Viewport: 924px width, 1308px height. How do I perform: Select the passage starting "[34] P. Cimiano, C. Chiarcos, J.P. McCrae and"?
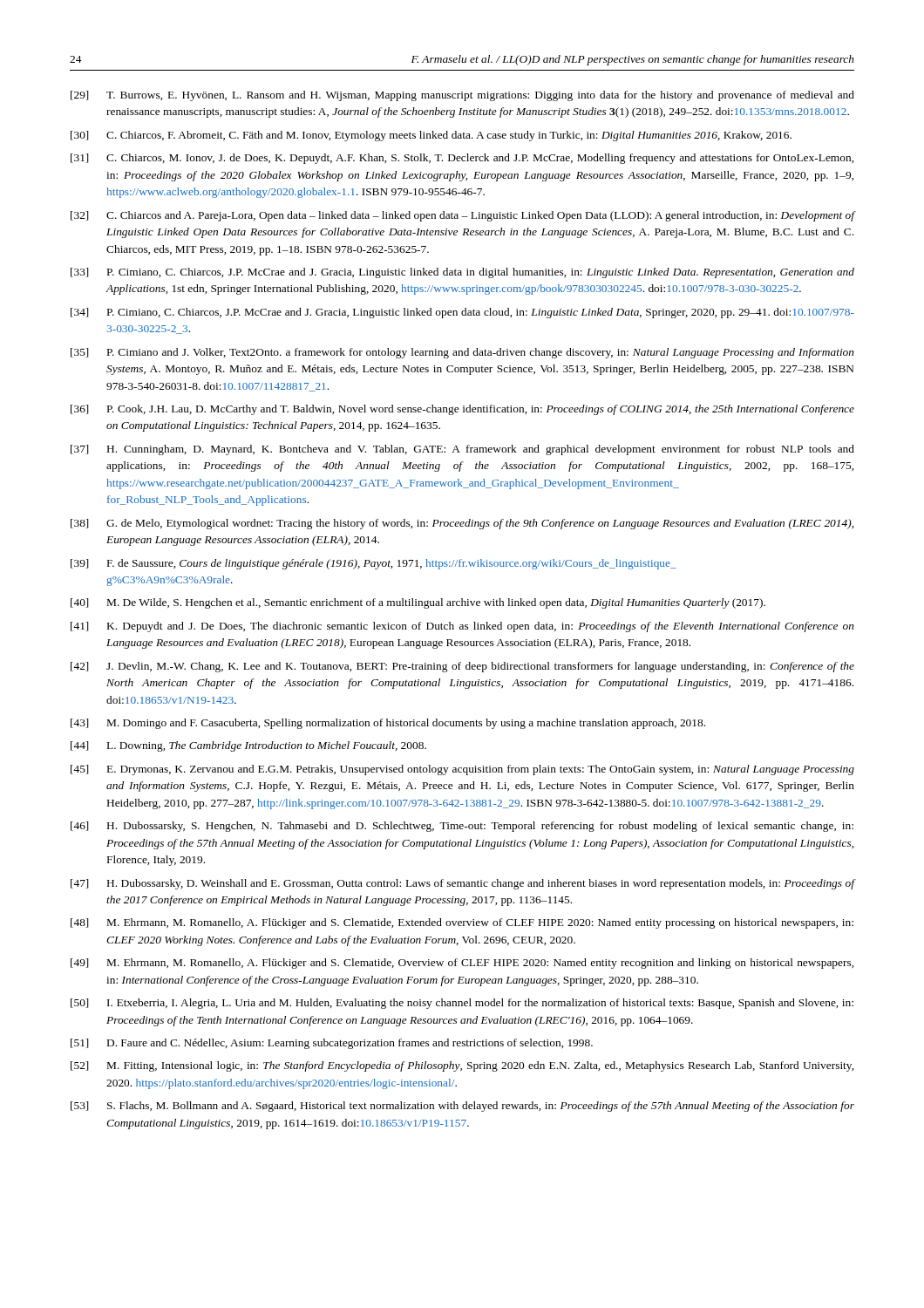coord(462,320)
